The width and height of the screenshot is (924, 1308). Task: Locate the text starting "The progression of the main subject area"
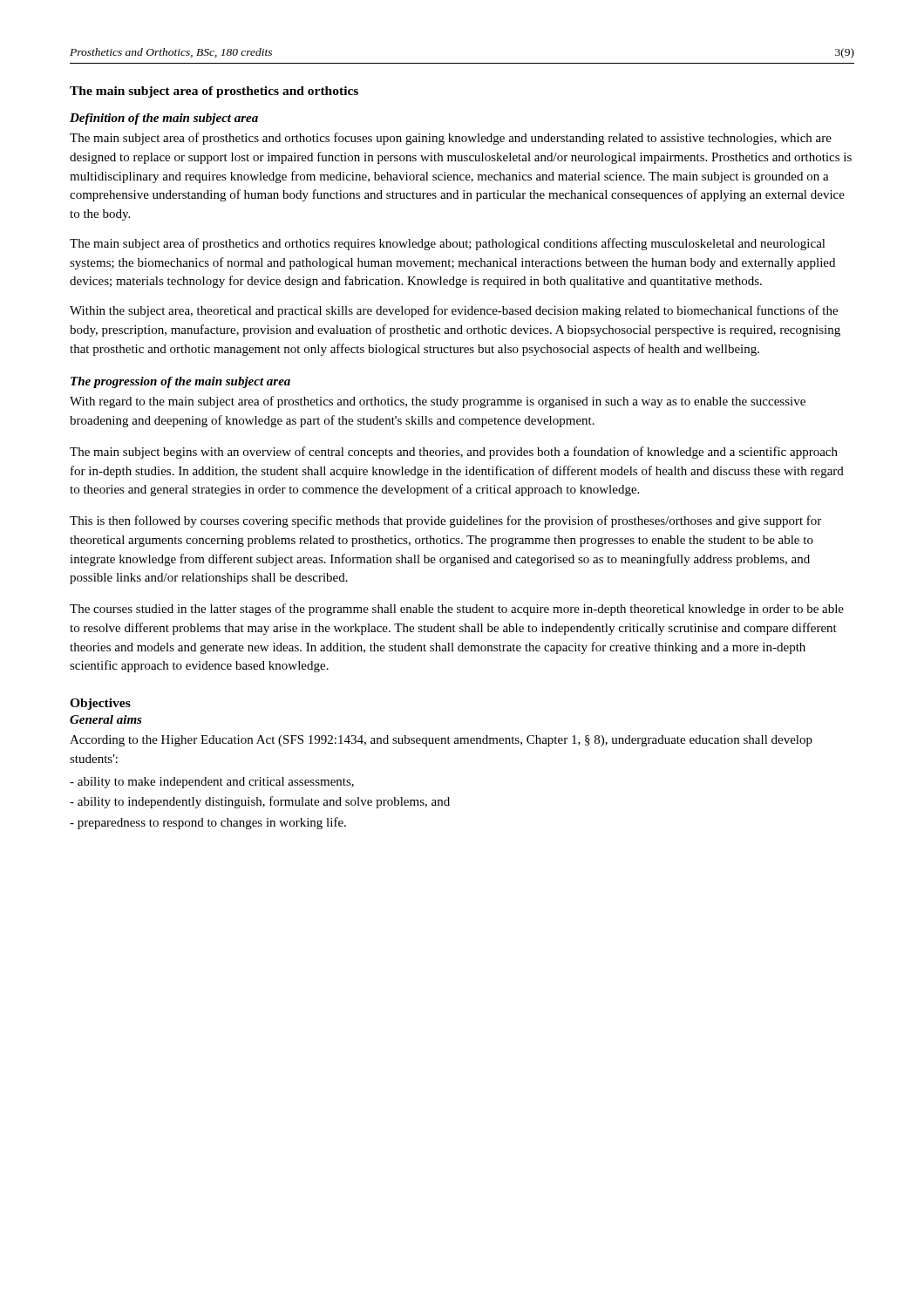tap(180, 381)
